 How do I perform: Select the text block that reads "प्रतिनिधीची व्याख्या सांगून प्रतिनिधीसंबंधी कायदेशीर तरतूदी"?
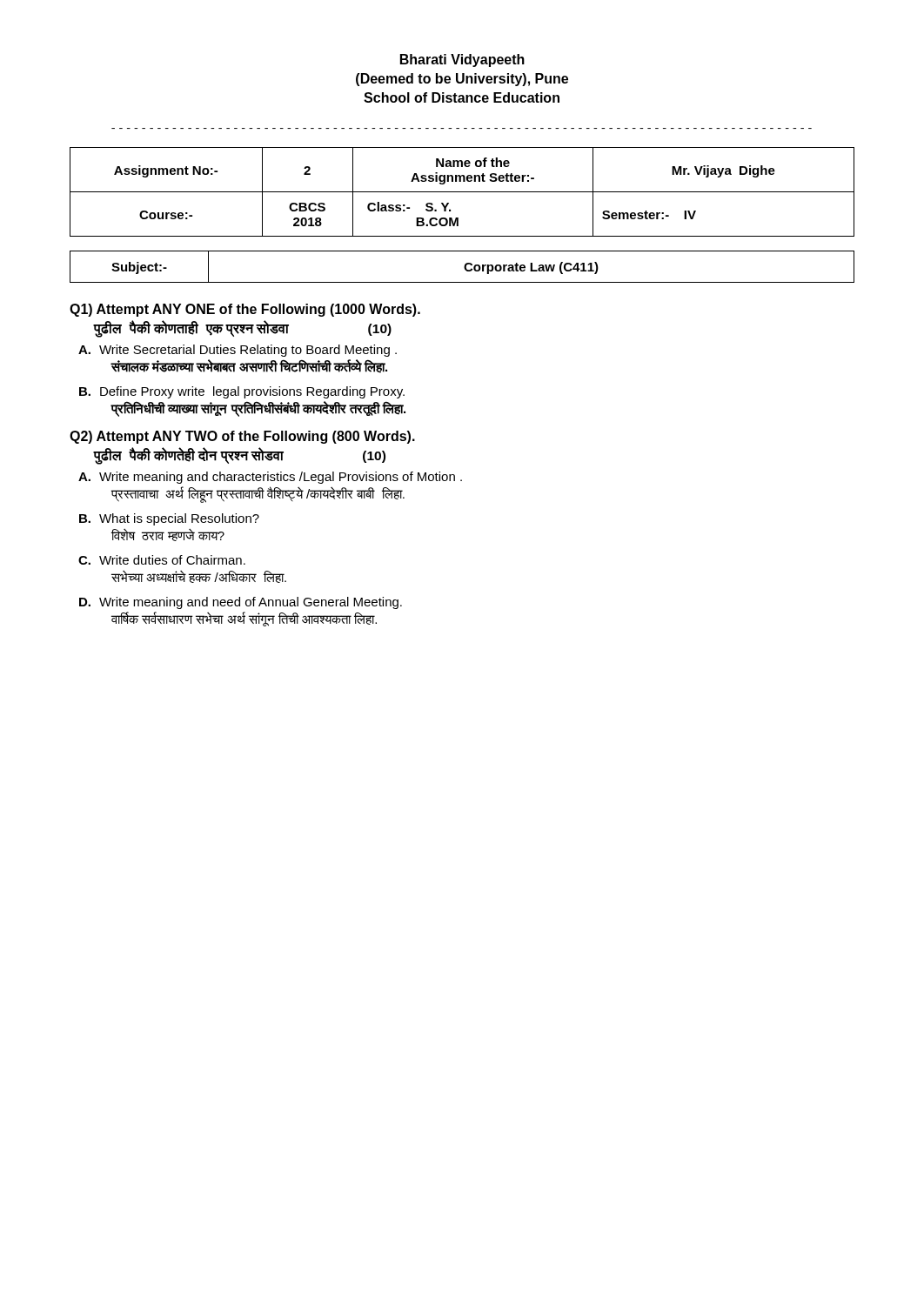pos(259,408)
